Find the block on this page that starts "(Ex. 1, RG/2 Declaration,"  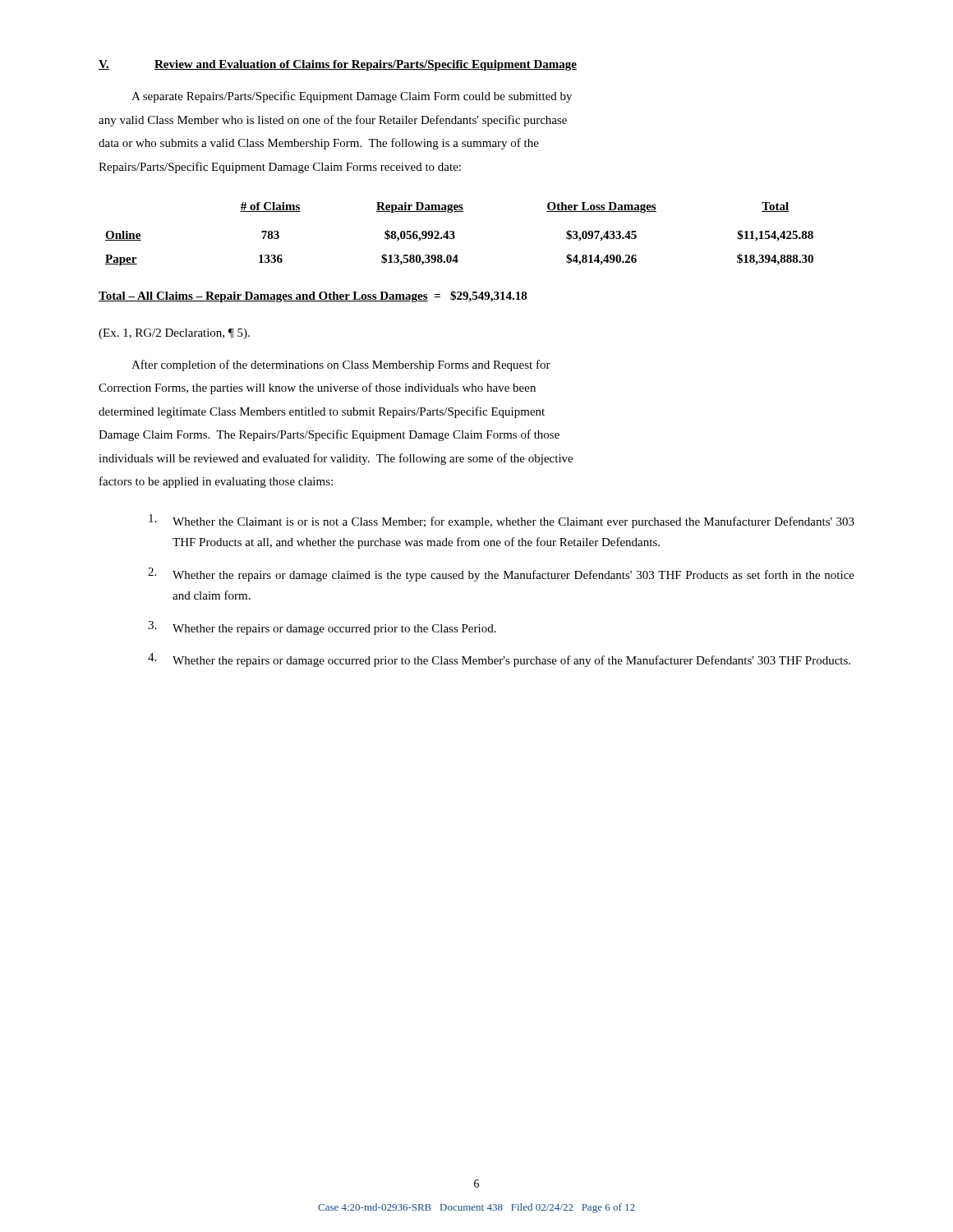click(174, 333)
